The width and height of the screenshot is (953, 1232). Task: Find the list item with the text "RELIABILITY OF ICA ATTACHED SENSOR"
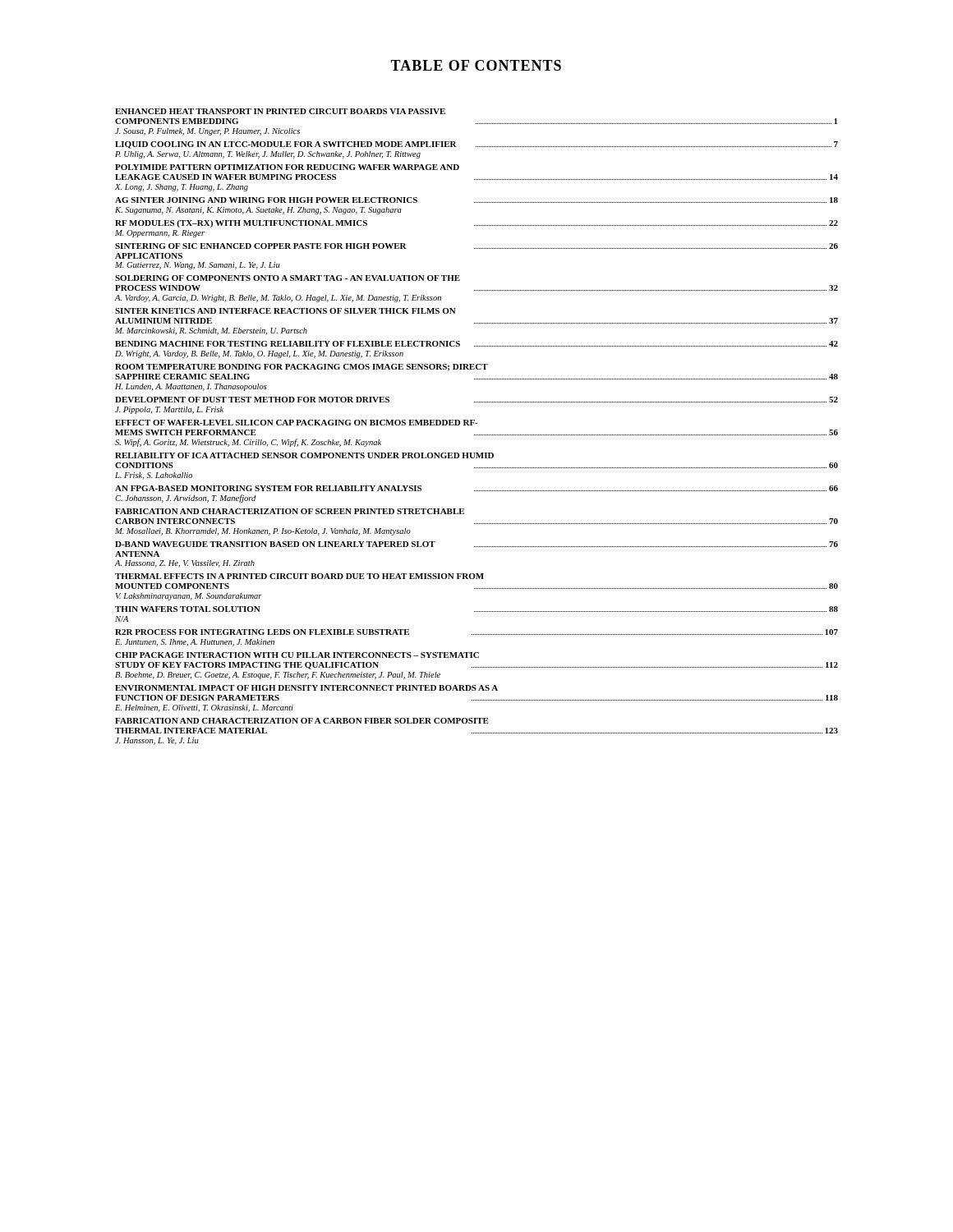coord(476,465)
